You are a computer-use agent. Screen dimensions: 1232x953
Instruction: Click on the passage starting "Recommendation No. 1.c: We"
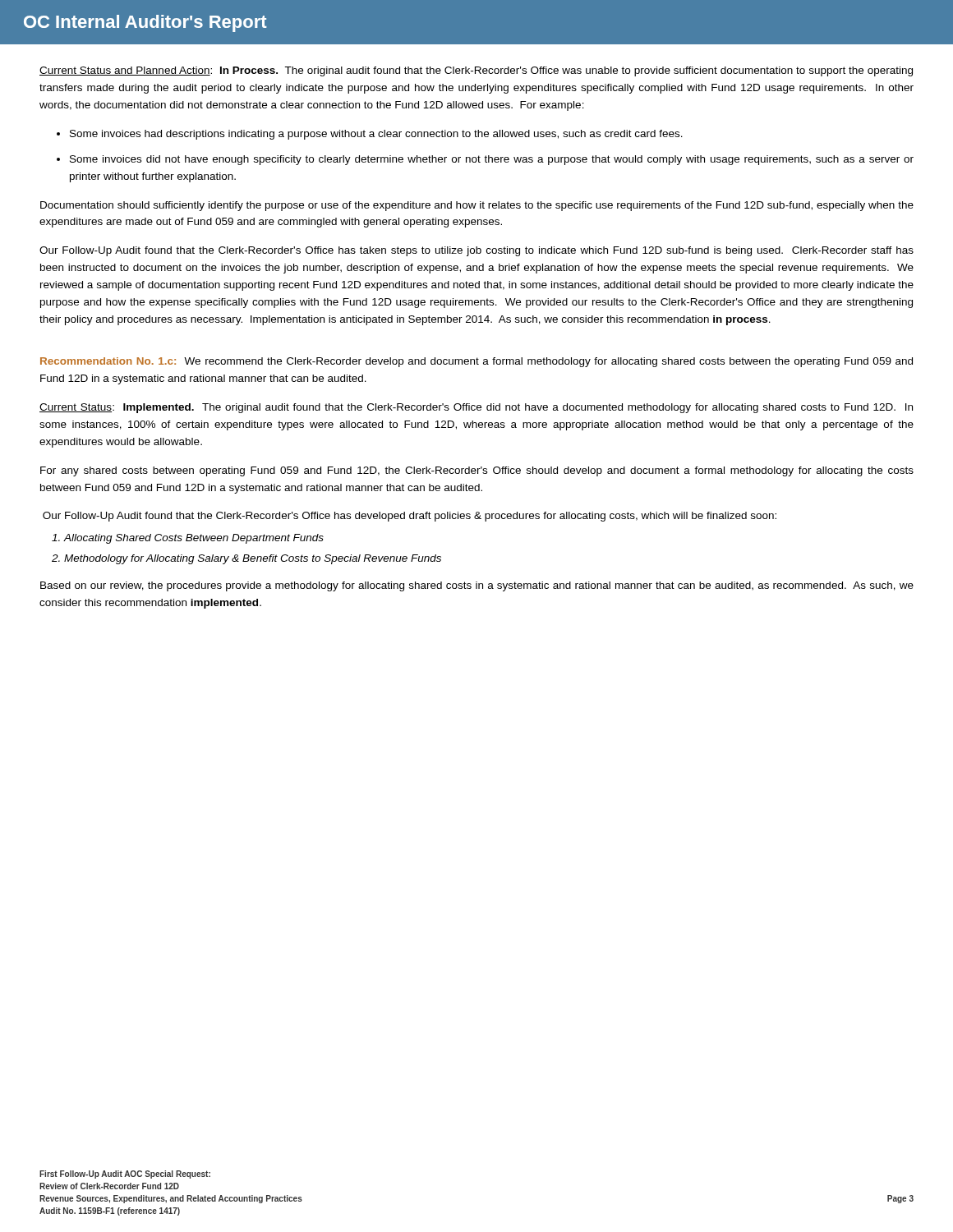[476, 370]
